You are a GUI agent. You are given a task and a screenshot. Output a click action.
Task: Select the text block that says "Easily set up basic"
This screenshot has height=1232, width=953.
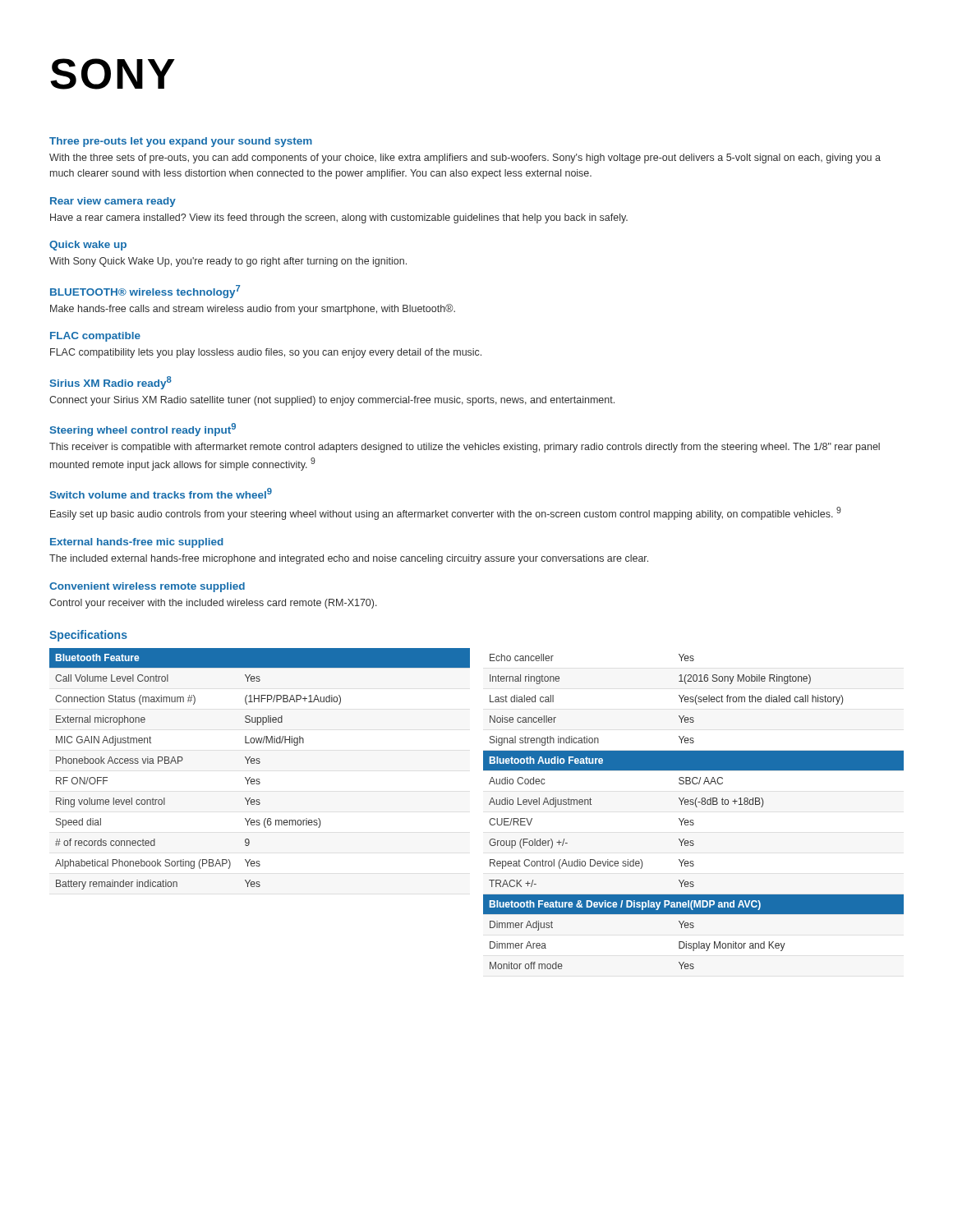(x=445, y=513)
